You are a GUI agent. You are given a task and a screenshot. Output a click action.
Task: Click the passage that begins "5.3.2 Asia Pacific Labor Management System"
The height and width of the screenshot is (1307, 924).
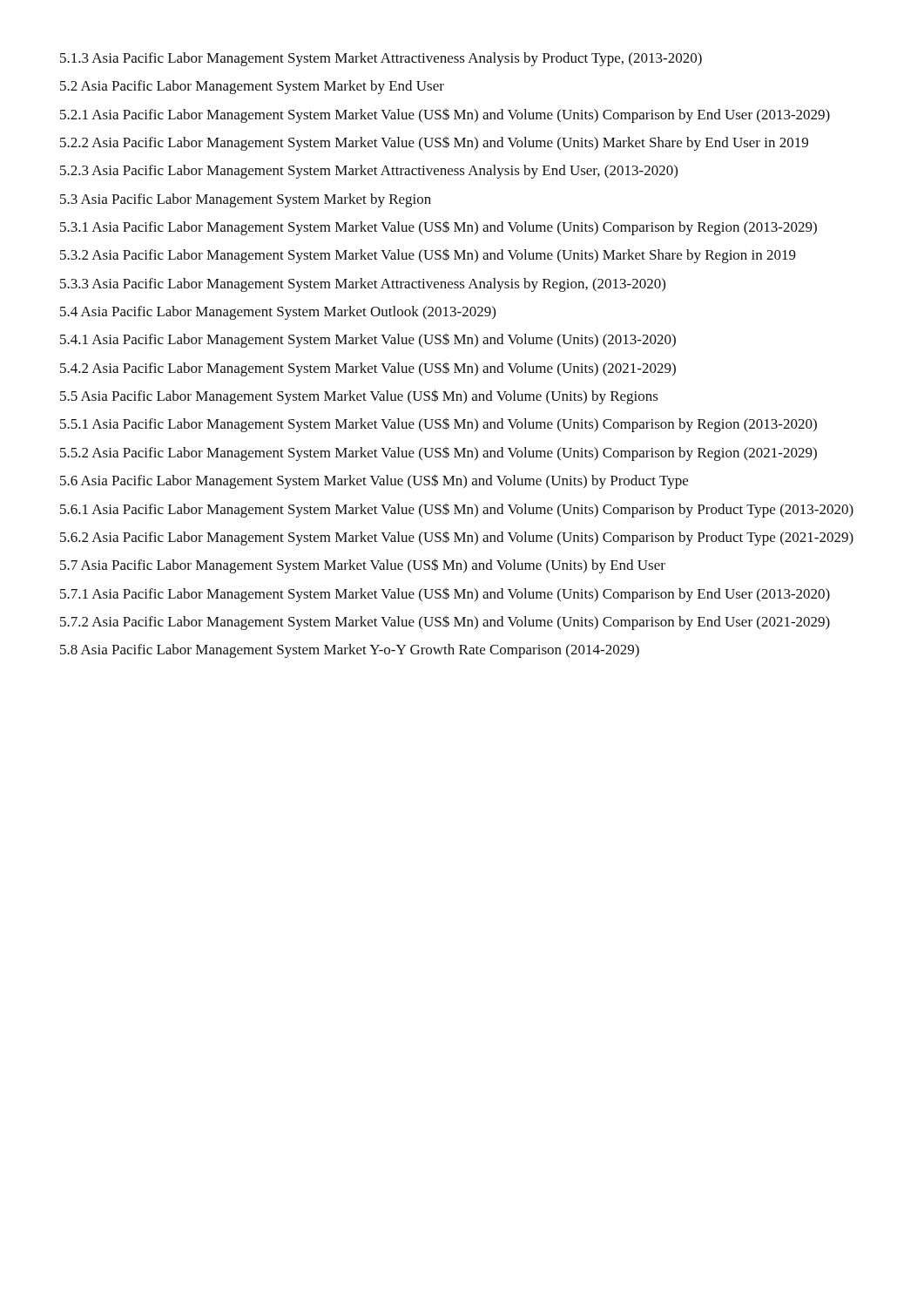428,255
